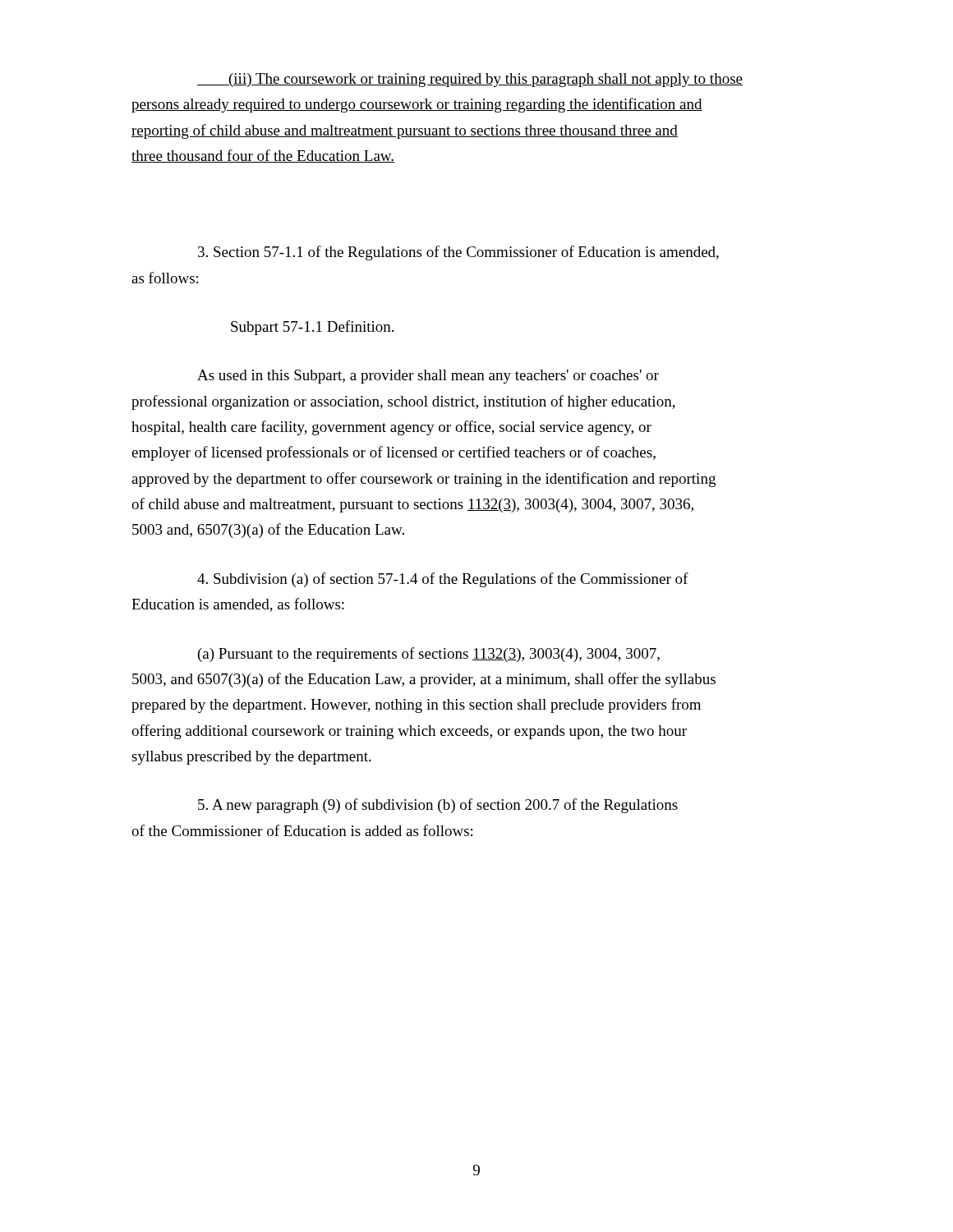The image size is (953, 1232).
Task: Point to the block beginning "As used in this Subpart, a provider"
Action: 476,453
